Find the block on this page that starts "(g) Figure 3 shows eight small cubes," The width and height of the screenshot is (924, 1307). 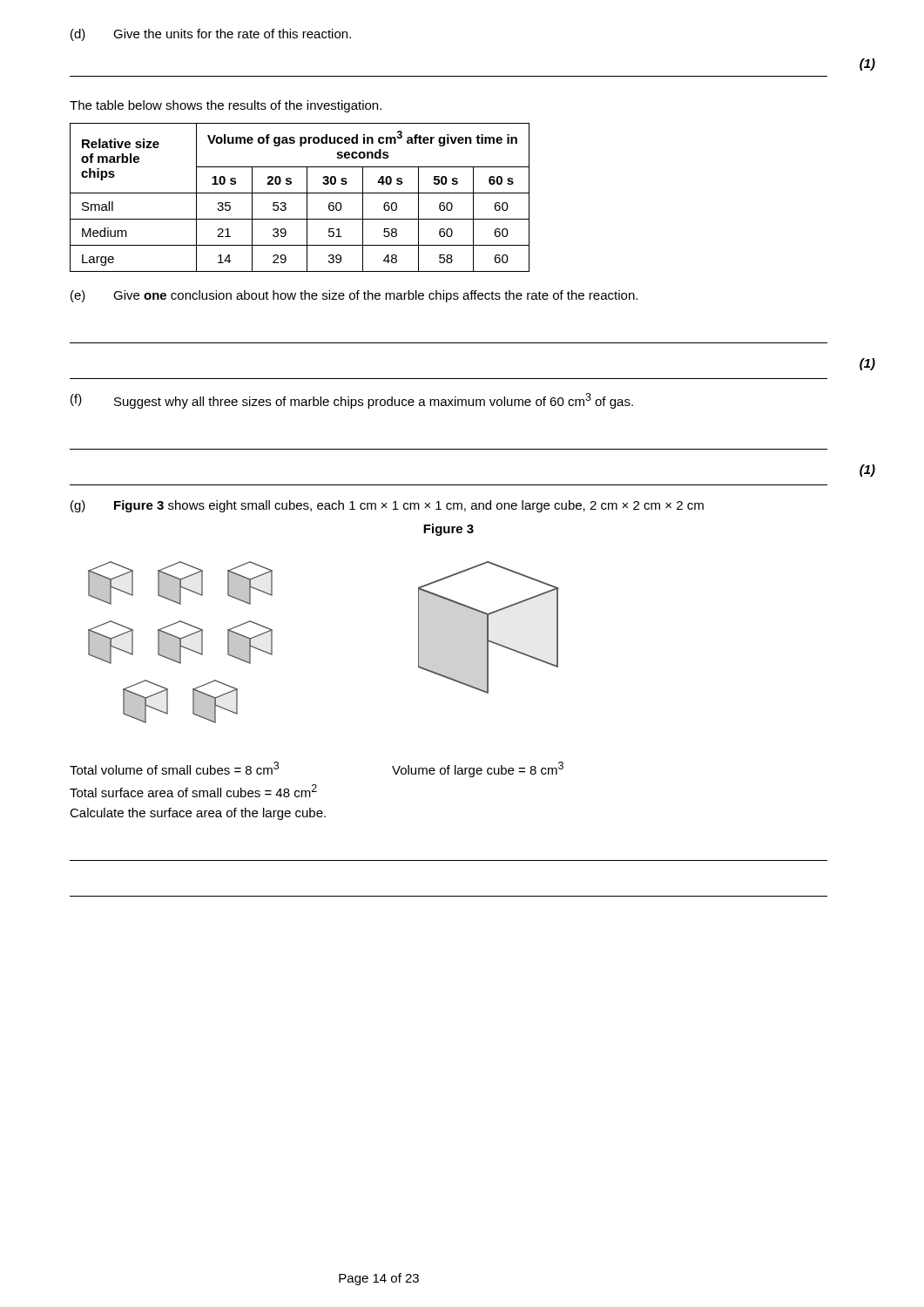tap(449, 505)
